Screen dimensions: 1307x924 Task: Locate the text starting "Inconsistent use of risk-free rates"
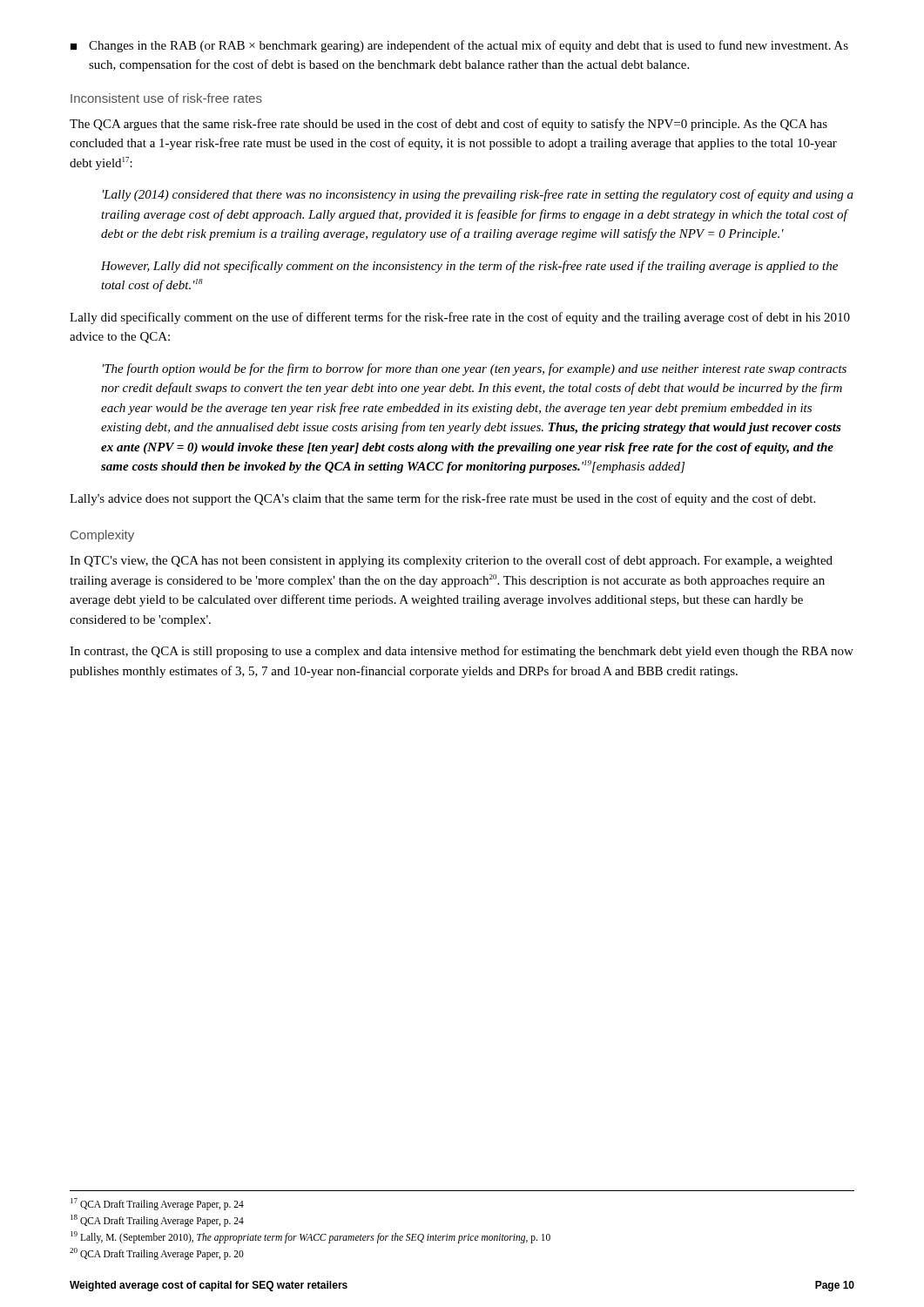pyautogui.click(x=166, y=98)
